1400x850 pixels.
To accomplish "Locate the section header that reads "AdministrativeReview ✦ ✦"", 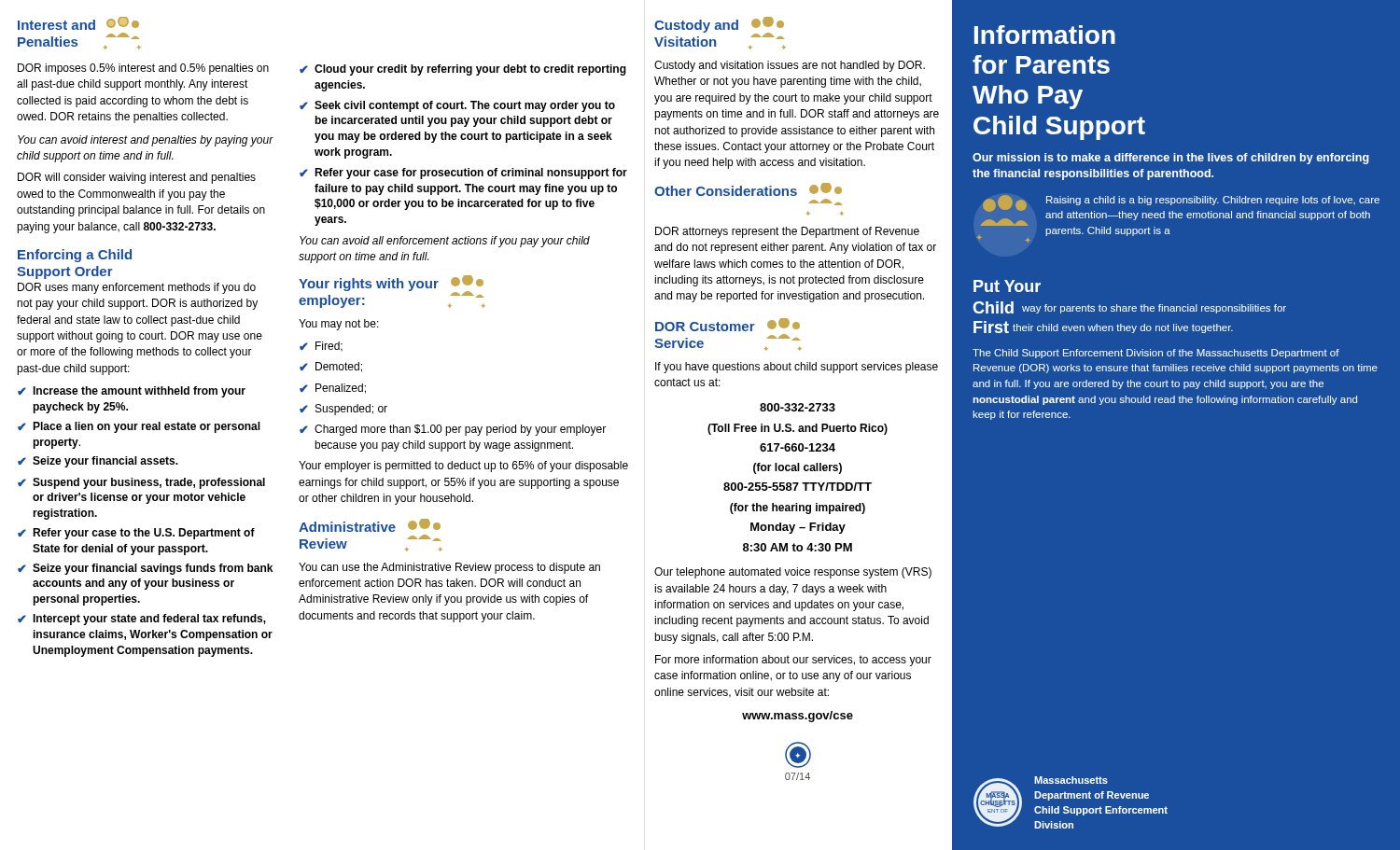I will click(x=372, y=536).
